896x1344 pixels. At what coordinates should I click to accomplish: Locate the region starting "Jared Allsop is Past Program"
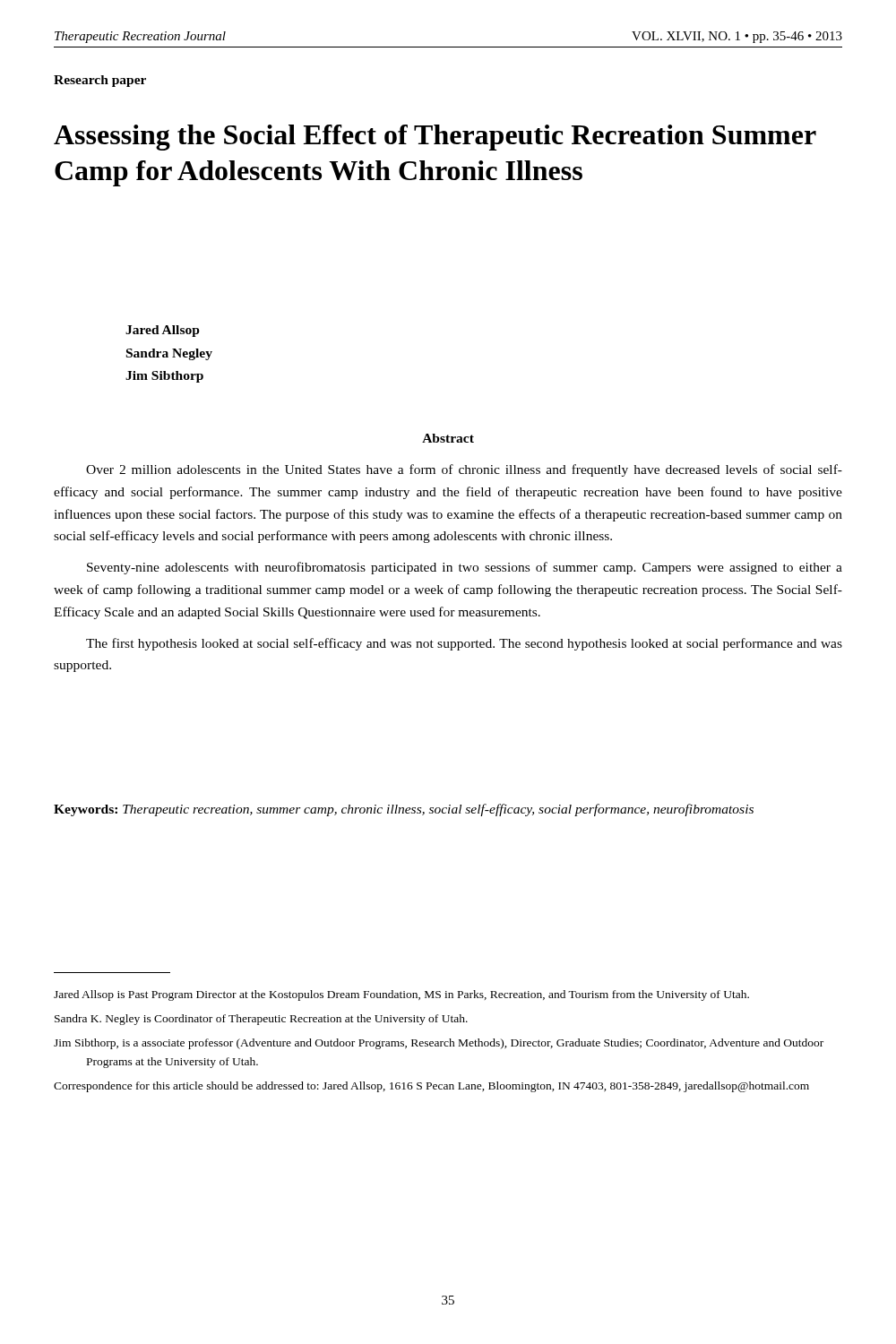pyautogui.click(x=402, y=994)
